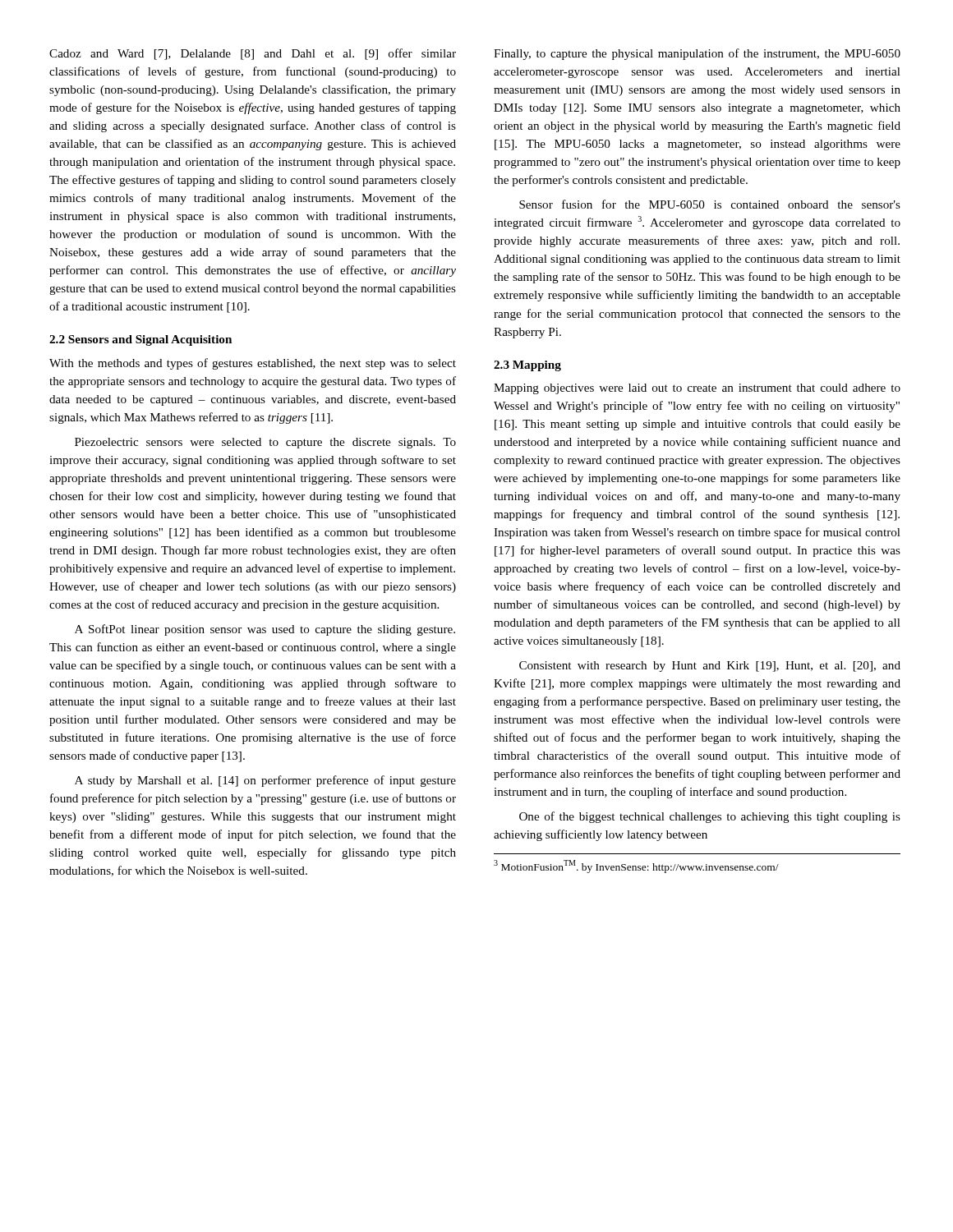The image size is (953, 1232).
Task: Locate the region starting "Cadoz and Ward [7], Delalande [8]"
Action: pyautogui.click(x=253, y=180)
